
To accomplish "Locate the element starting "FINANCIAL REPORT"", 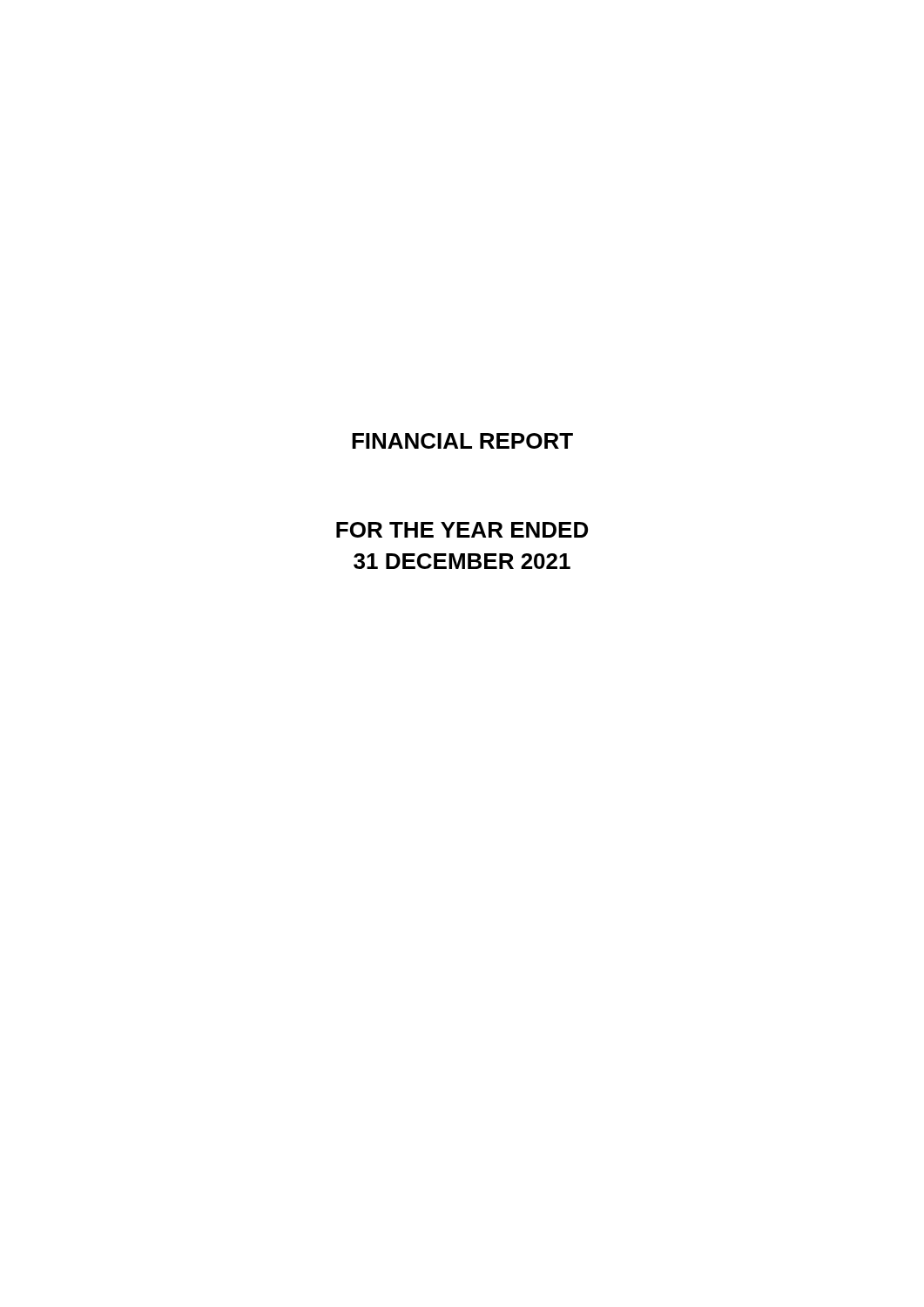I will click(x=462, y=441).
